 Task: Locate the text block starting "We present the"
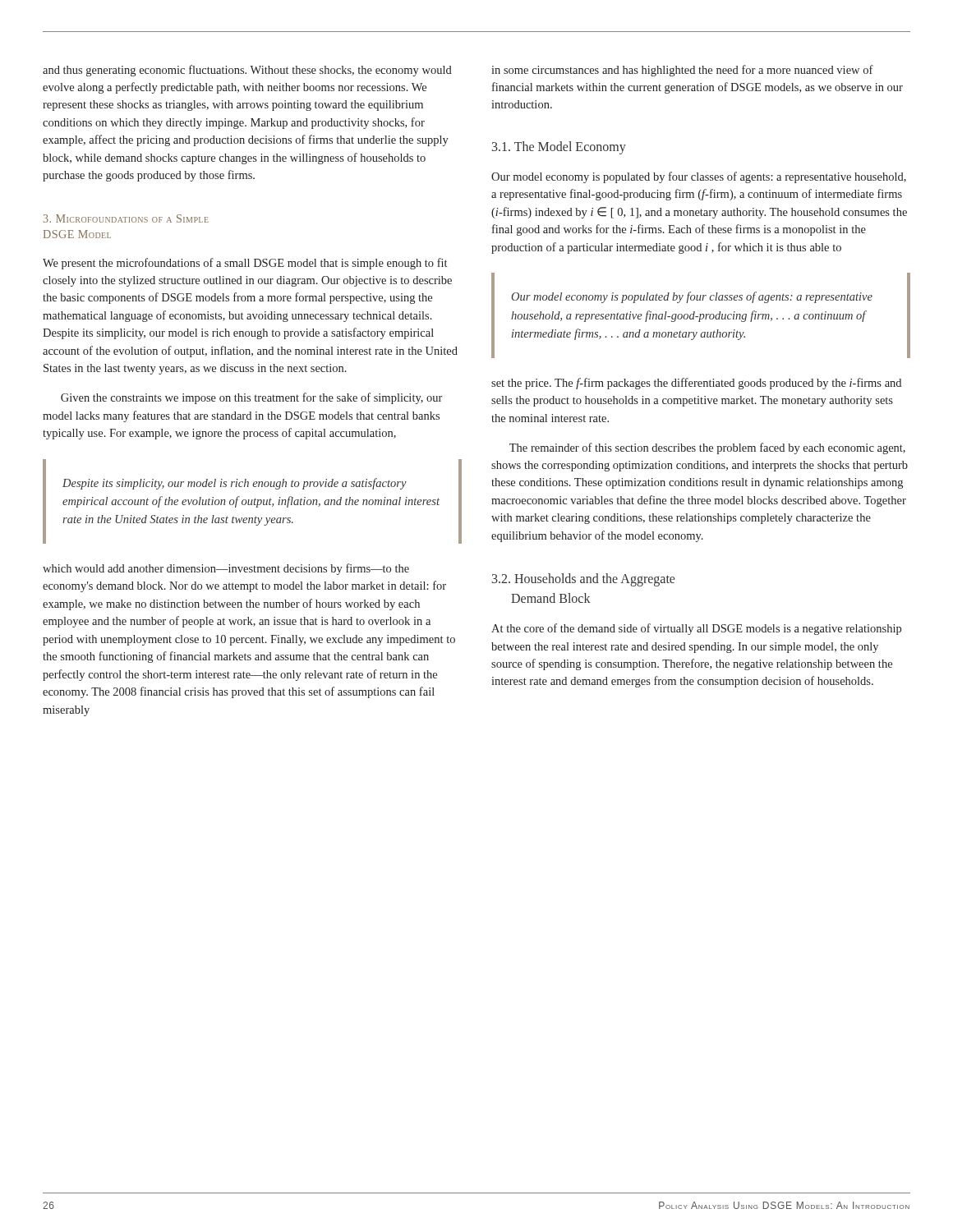(x=252, y=316)
